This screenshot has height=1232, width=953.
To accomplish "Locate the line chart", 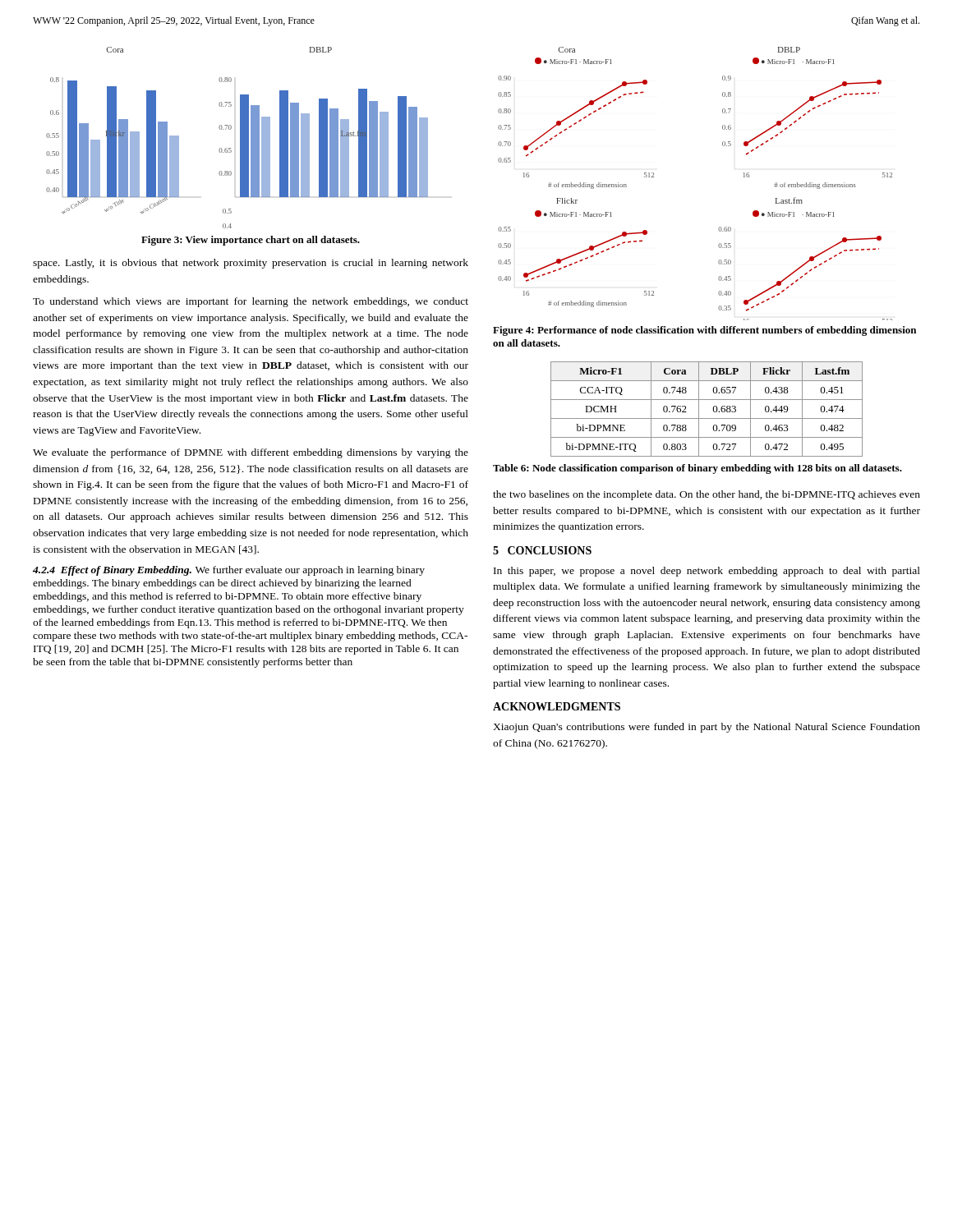I will (x=702, y=181).
